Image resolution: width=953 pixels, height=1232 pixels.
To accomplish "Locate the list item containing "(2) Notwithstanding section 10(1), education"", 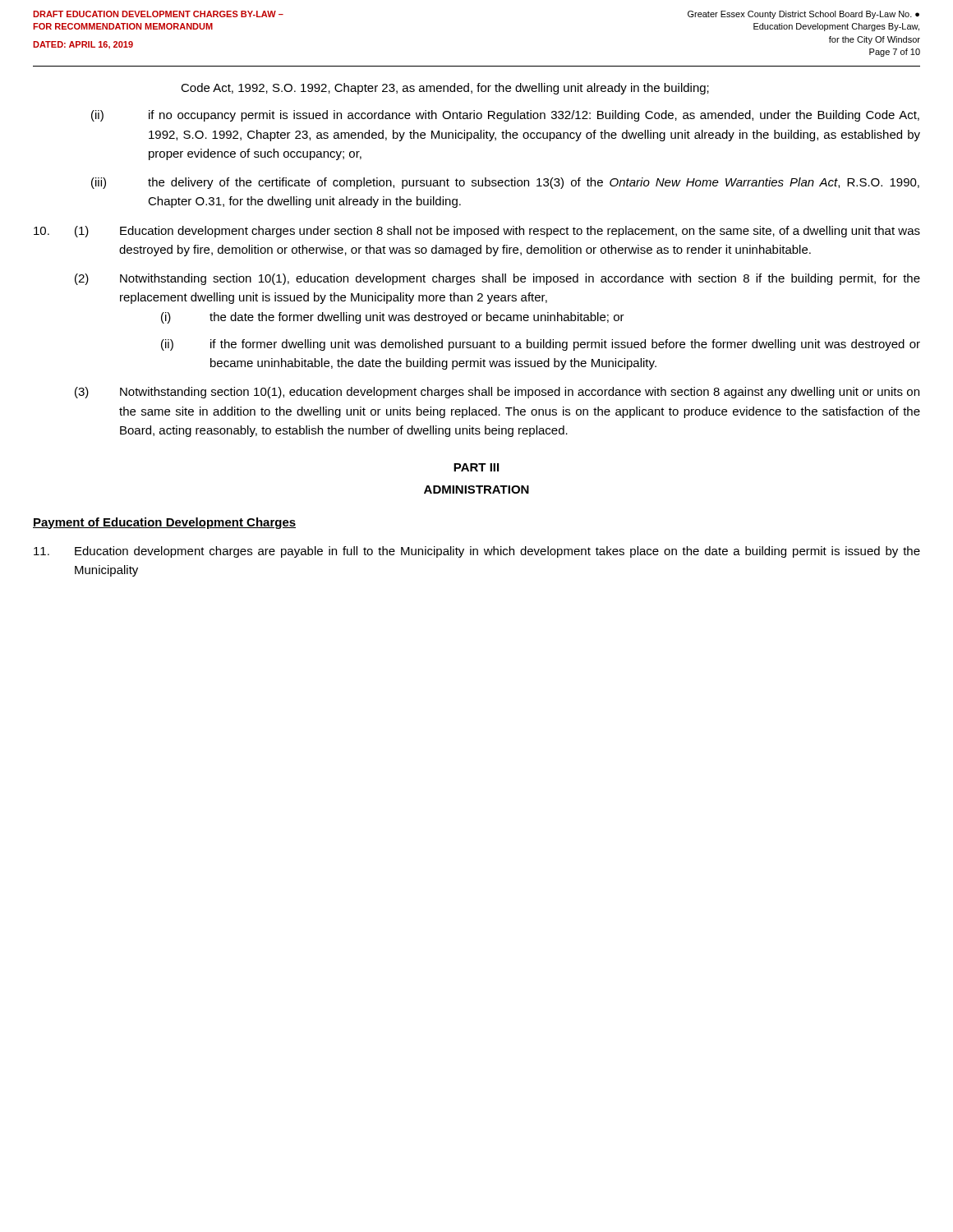I will coord(497,320).
